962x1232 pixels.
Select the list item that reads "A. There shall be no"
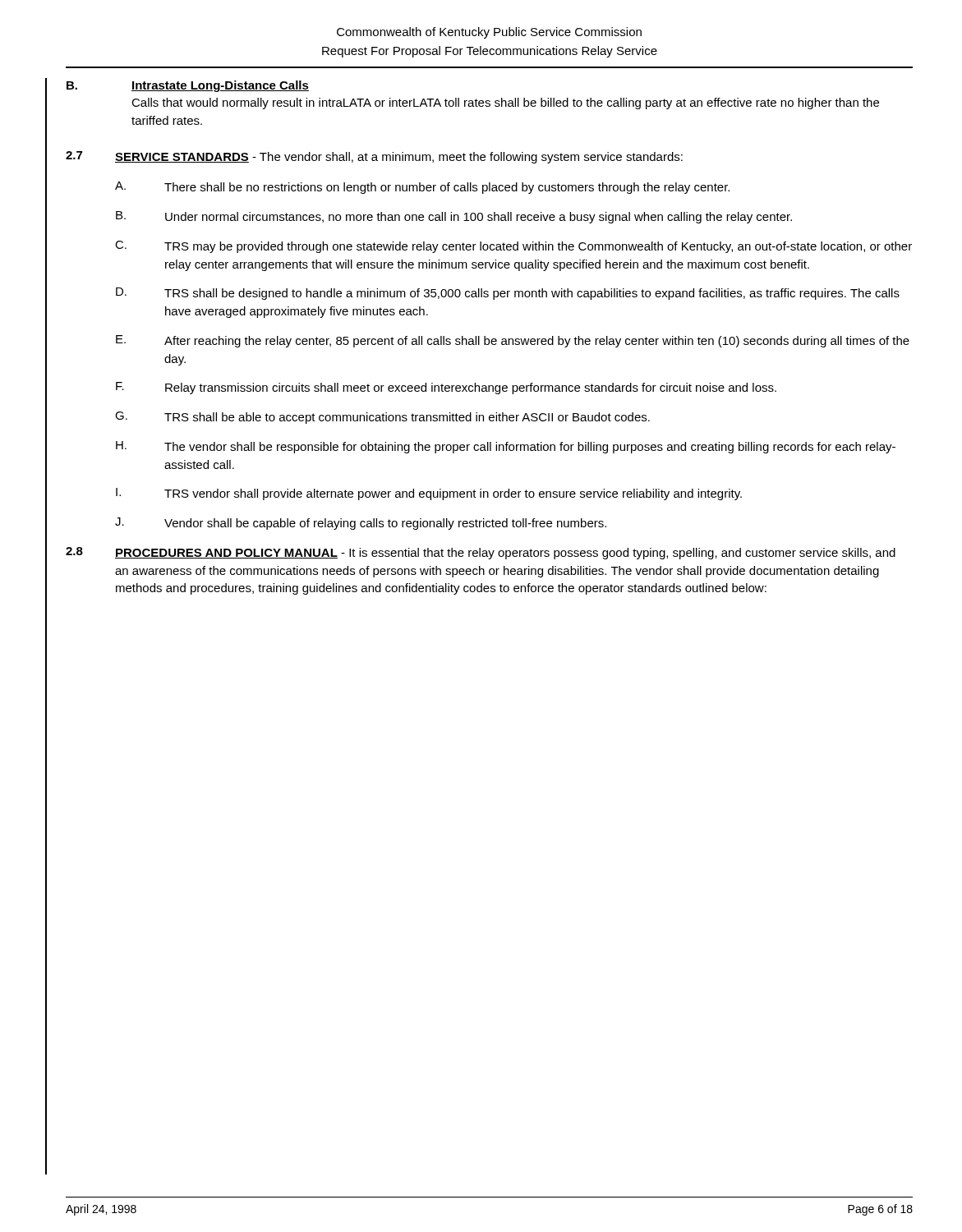tap(514, 187)
